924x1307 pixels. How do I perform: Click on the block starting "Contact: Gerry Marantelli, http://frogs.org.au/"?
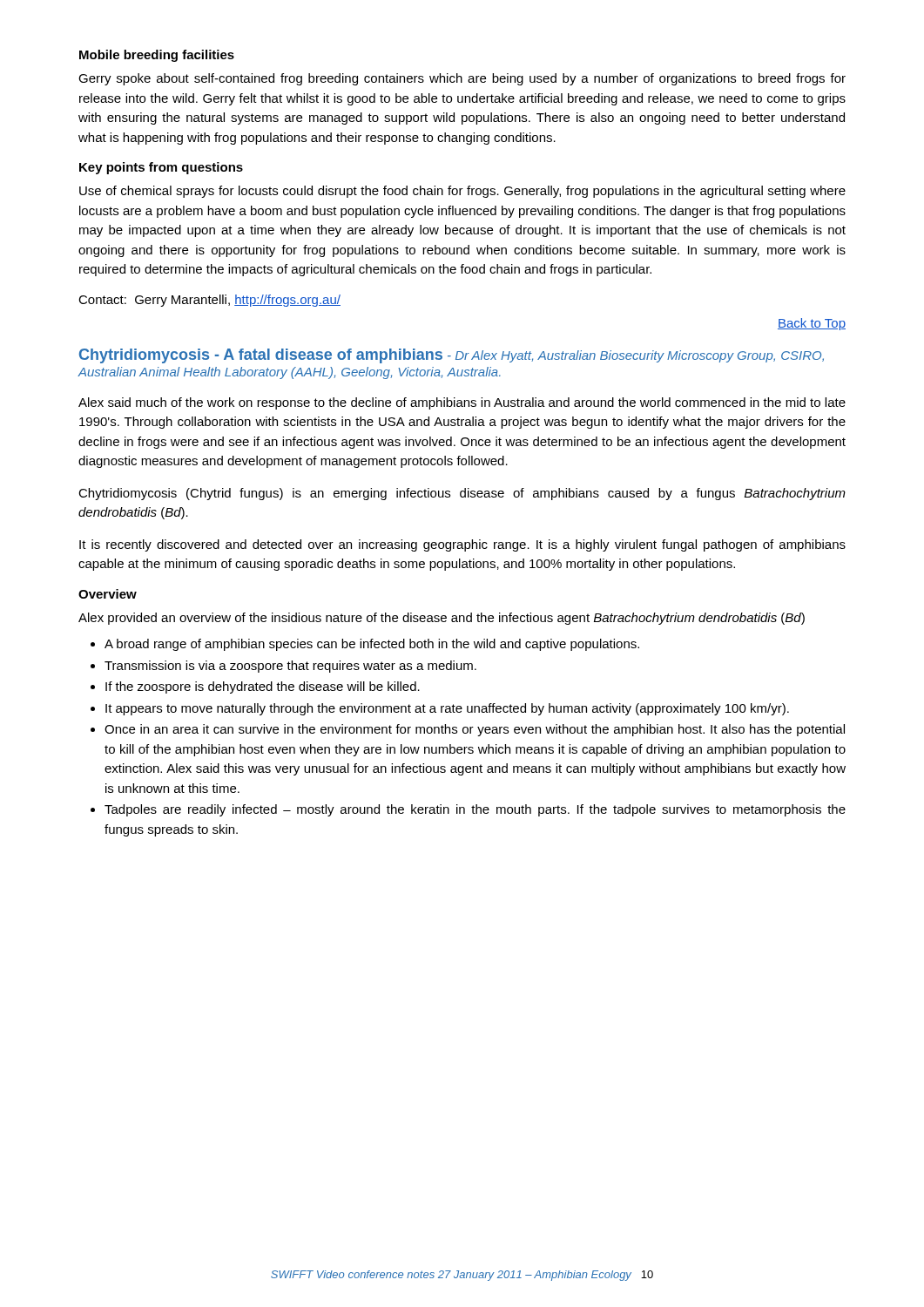tap(209, 299)
